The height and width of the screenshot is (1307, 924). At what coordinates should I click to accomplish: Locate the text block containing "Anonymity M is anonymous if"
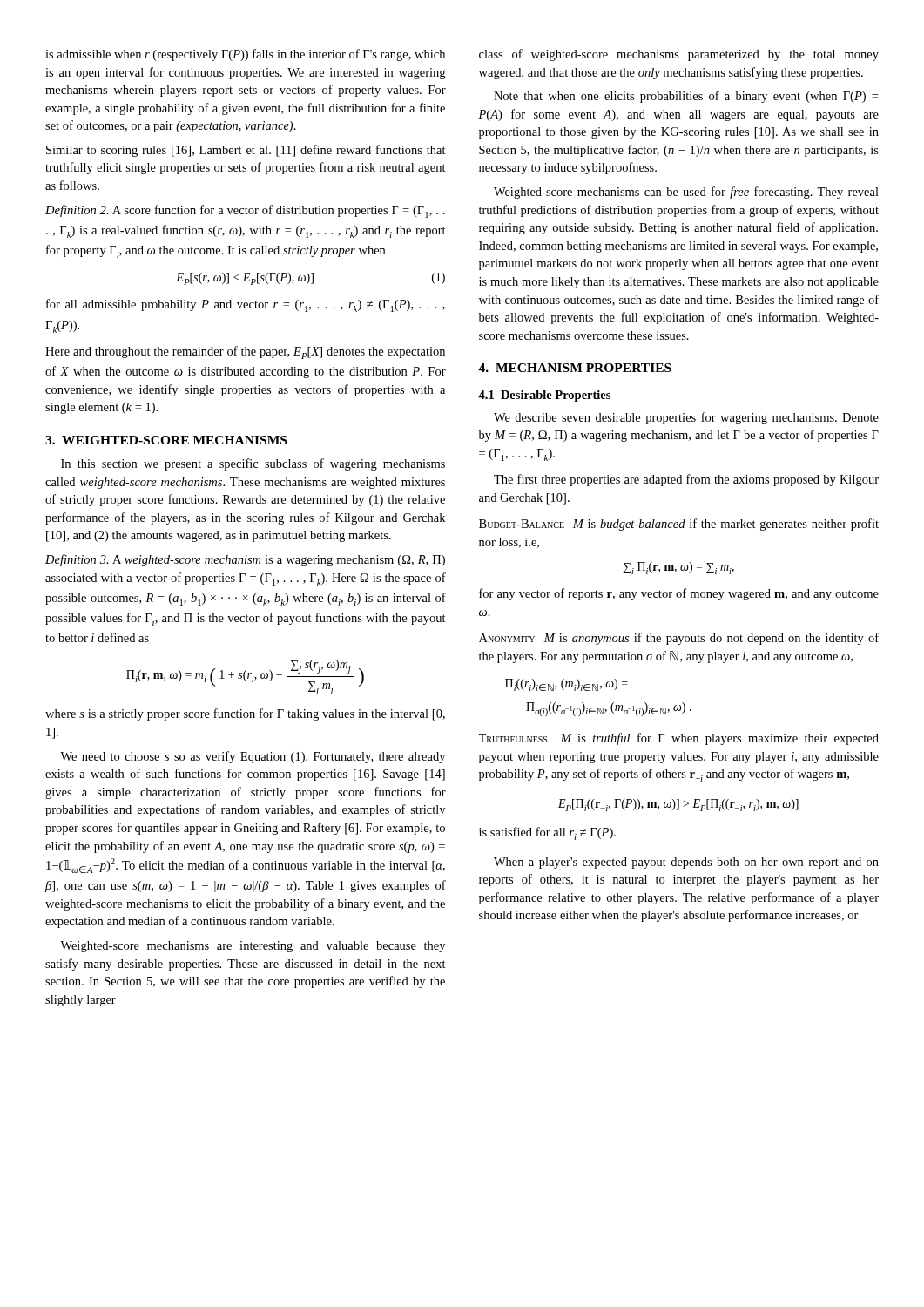pyautogui.click(x=679, y=647)
